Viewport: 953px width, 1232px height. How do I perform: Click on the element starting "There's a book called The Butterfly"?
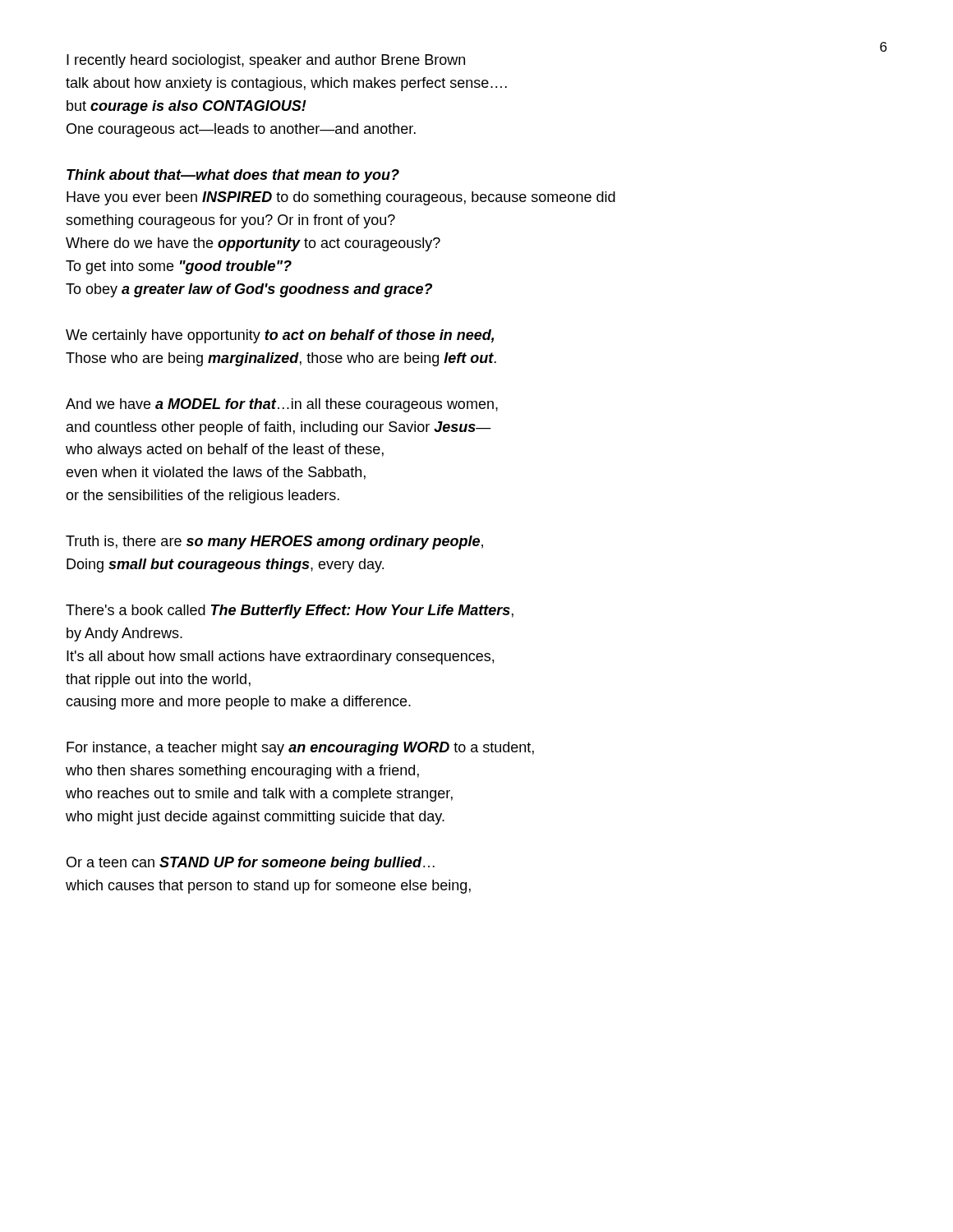[476, 657]
